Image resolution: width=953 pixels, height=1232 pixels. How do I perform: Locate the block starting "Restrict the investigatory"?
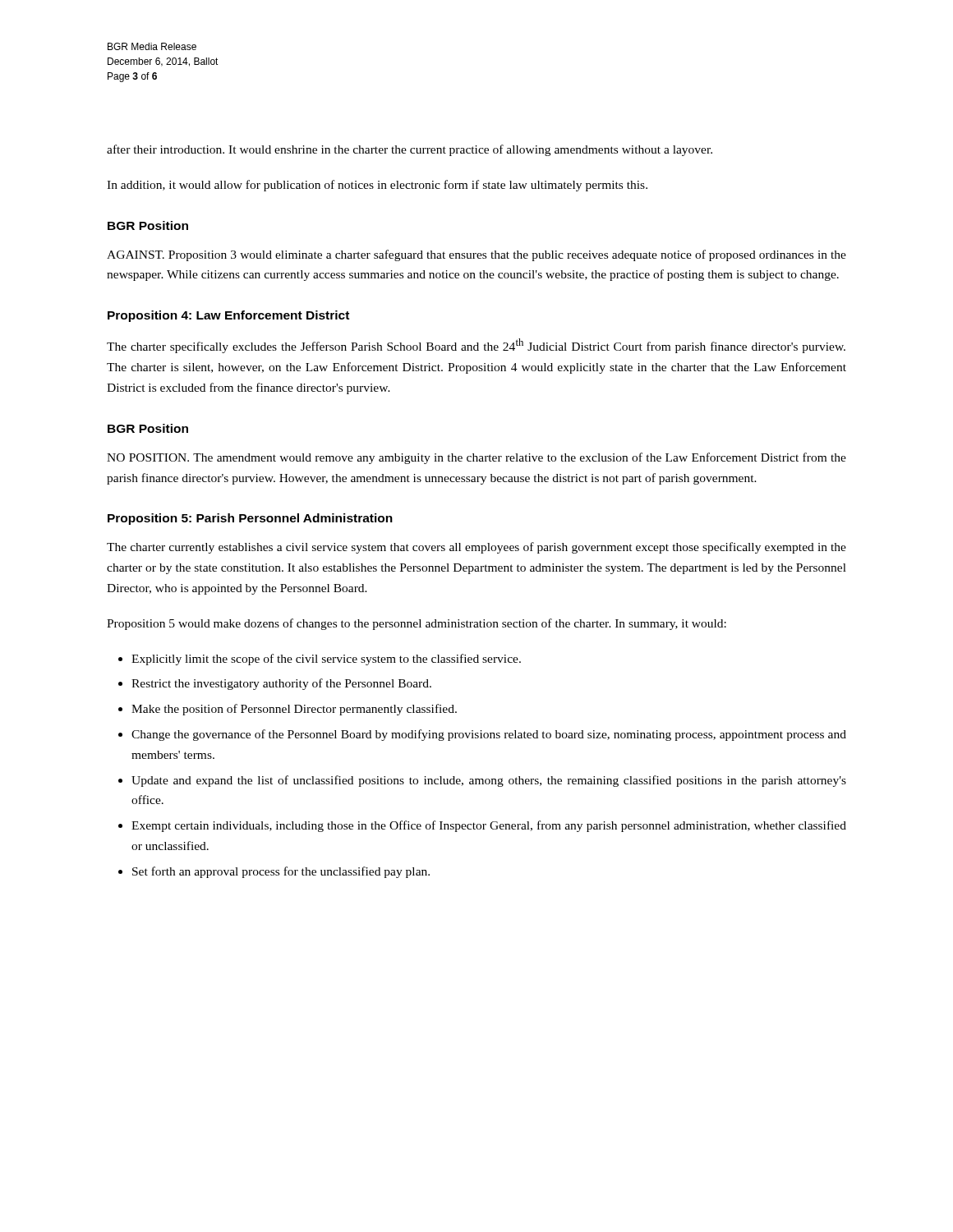[x=282, y=683]
